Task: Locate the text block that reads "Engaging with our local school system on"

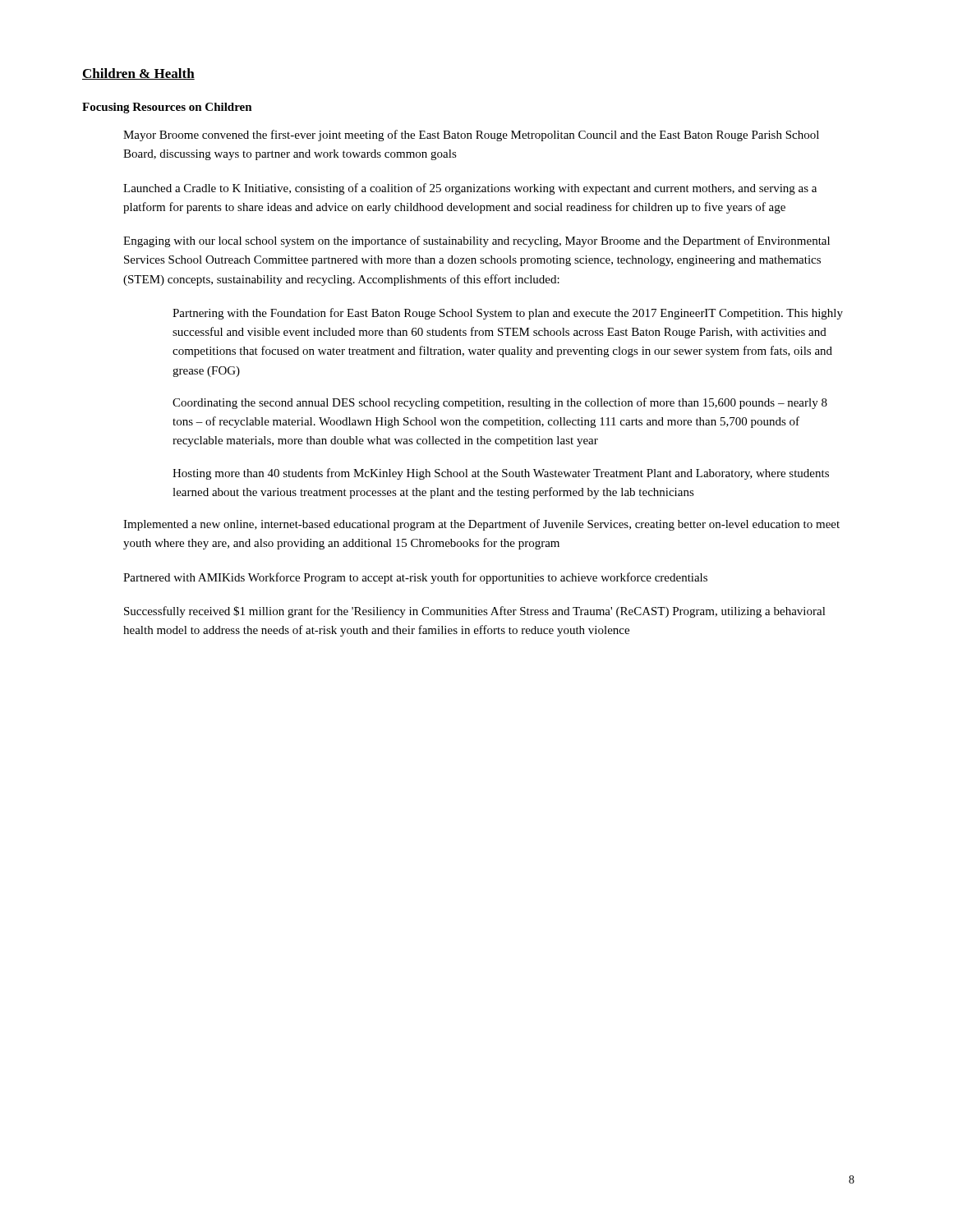Action: pos(477,260)
